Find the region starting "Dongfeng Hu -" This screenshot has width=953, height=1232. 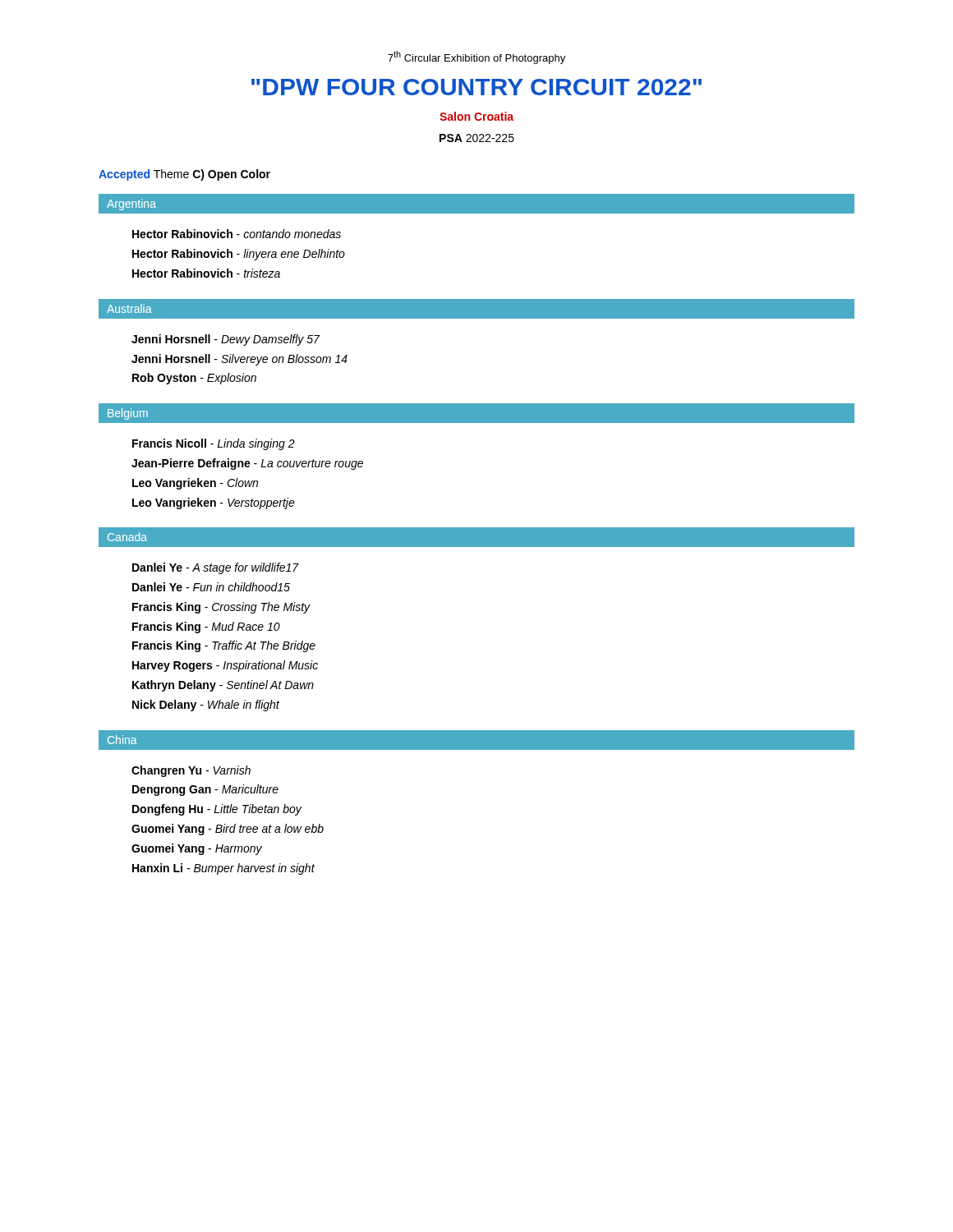216,809
